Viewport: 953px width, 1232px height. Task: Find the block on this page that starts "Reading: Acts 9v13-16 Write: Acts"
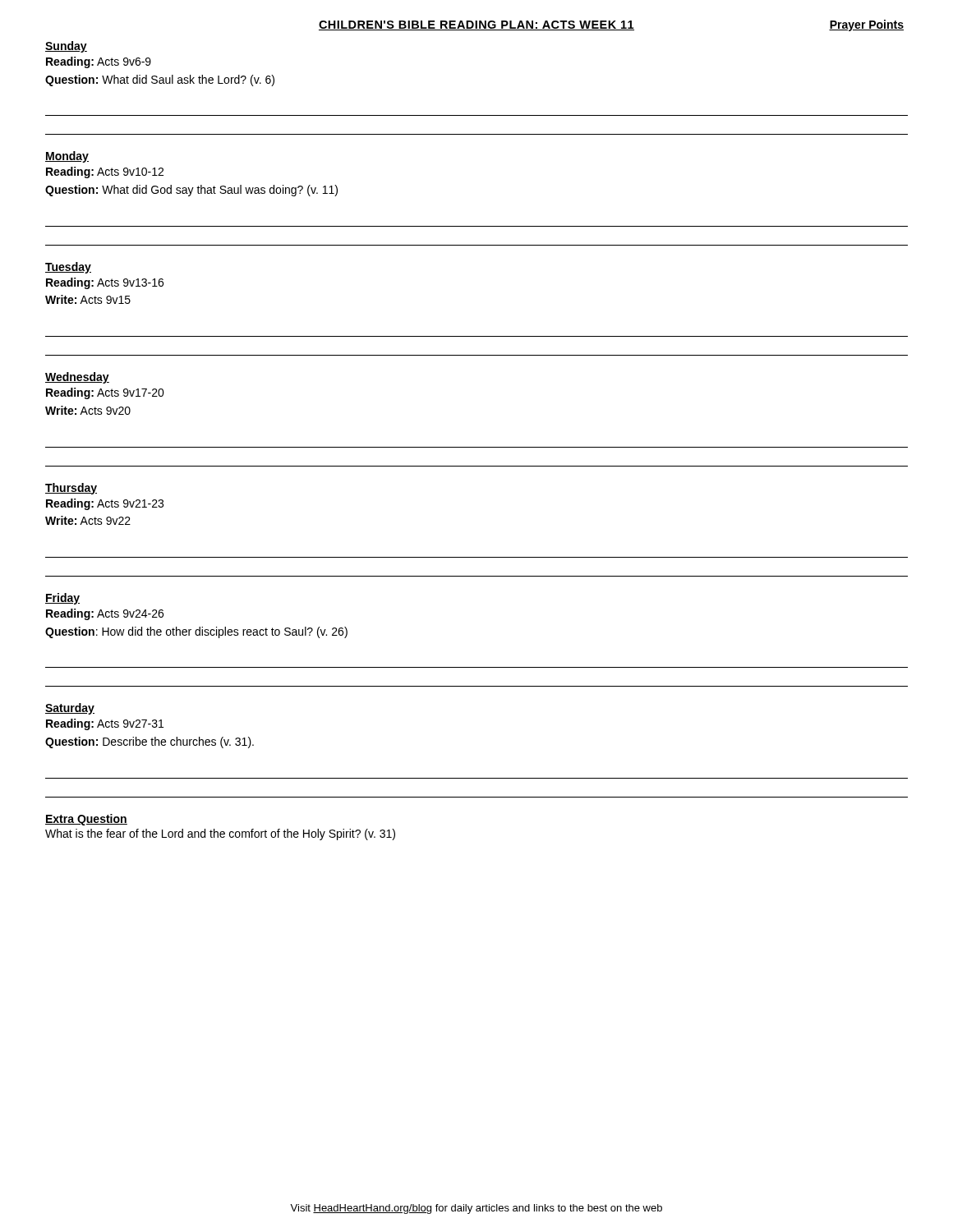(105, 291)
